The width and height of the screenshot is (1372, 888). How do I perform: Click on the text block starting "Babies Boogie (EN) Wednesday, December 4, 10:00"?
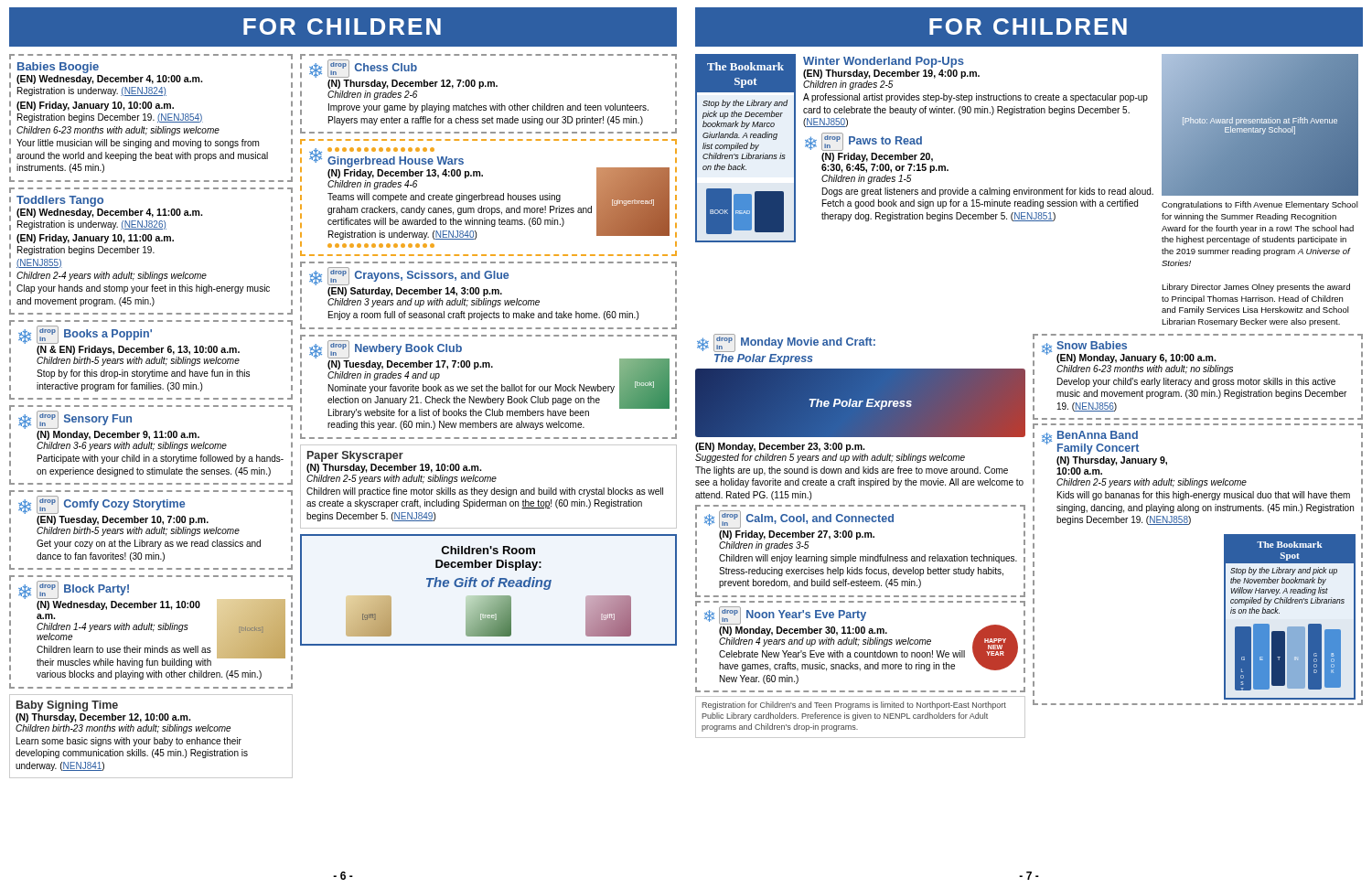pyautogui.click(x=151, y=117)
